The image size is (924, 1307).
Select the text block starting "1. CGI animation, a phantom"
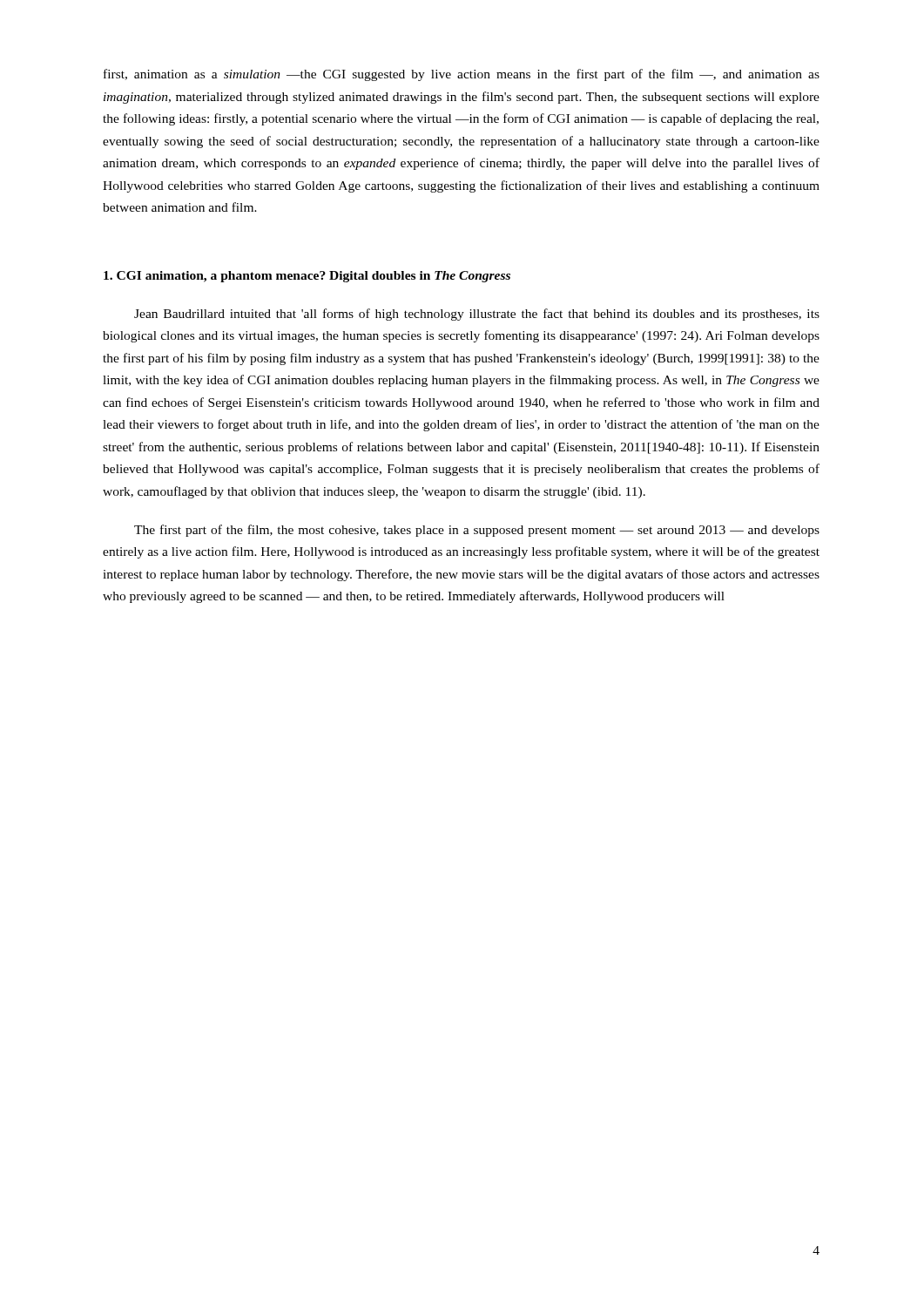(x=307, y=275)
